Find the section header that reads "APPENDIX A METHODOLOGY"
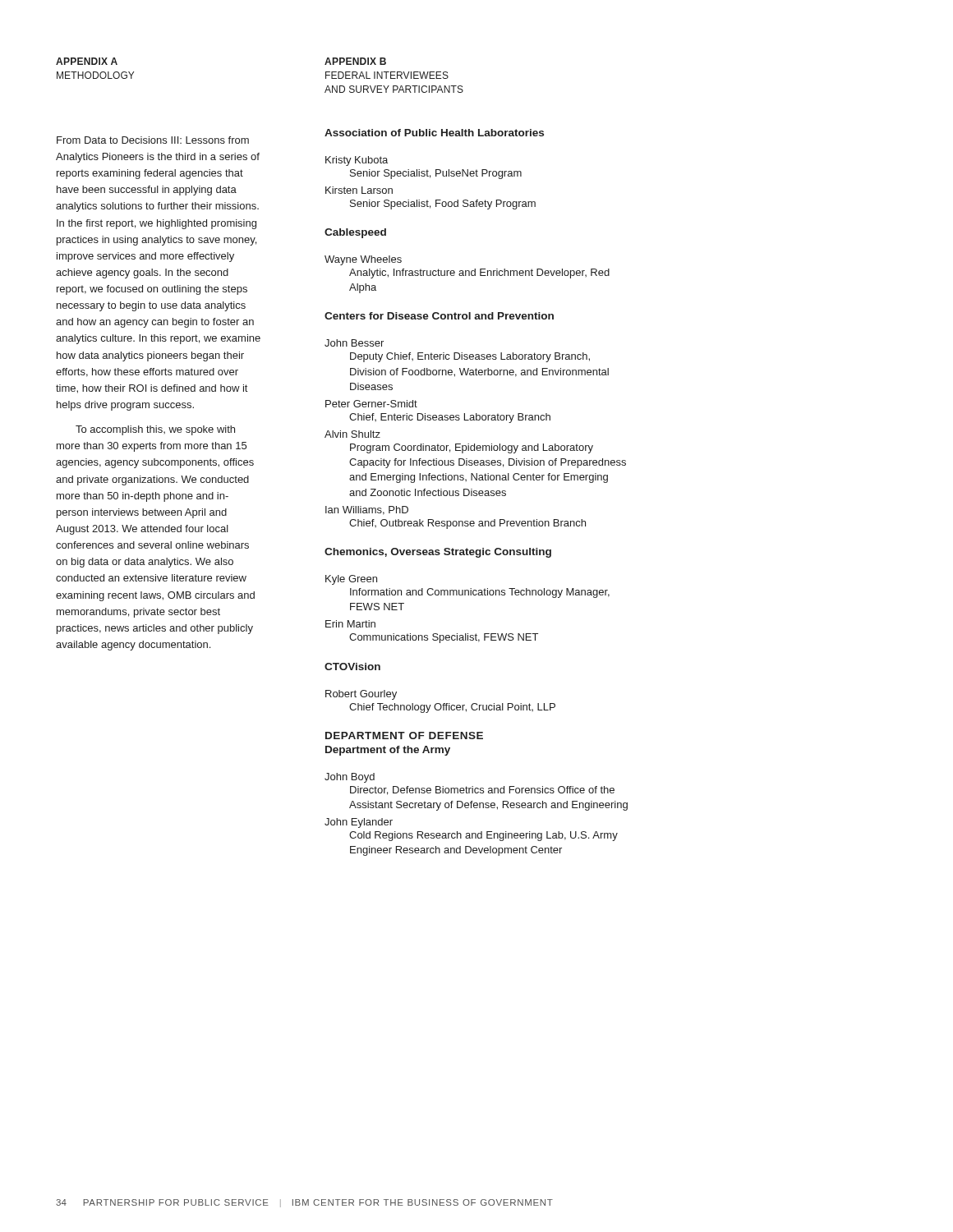This screenshot has width=953, height=1232. tap(95, 69)
